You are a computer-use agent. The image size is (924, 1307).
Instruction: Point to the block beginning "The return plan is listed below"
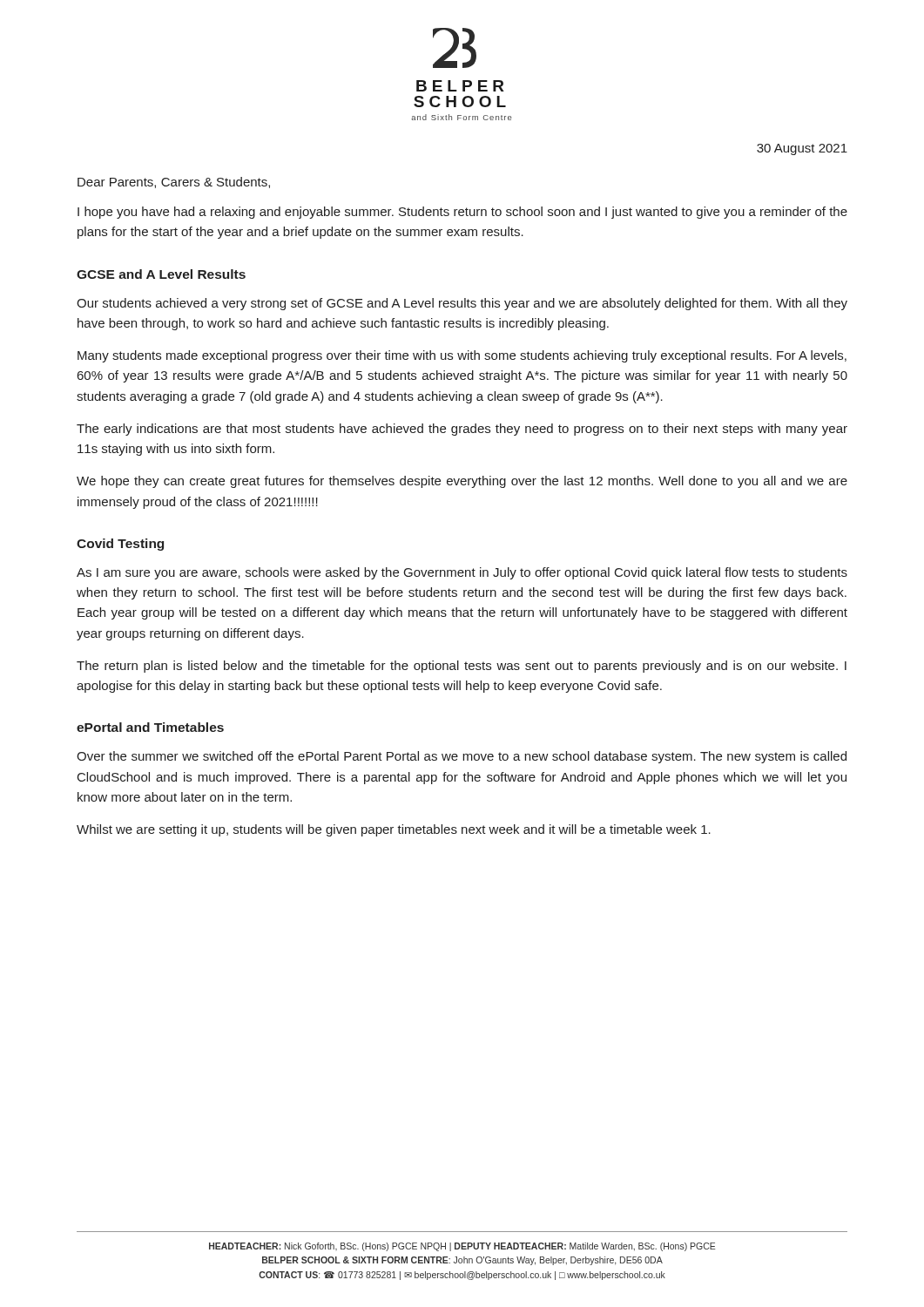(462, 675)
